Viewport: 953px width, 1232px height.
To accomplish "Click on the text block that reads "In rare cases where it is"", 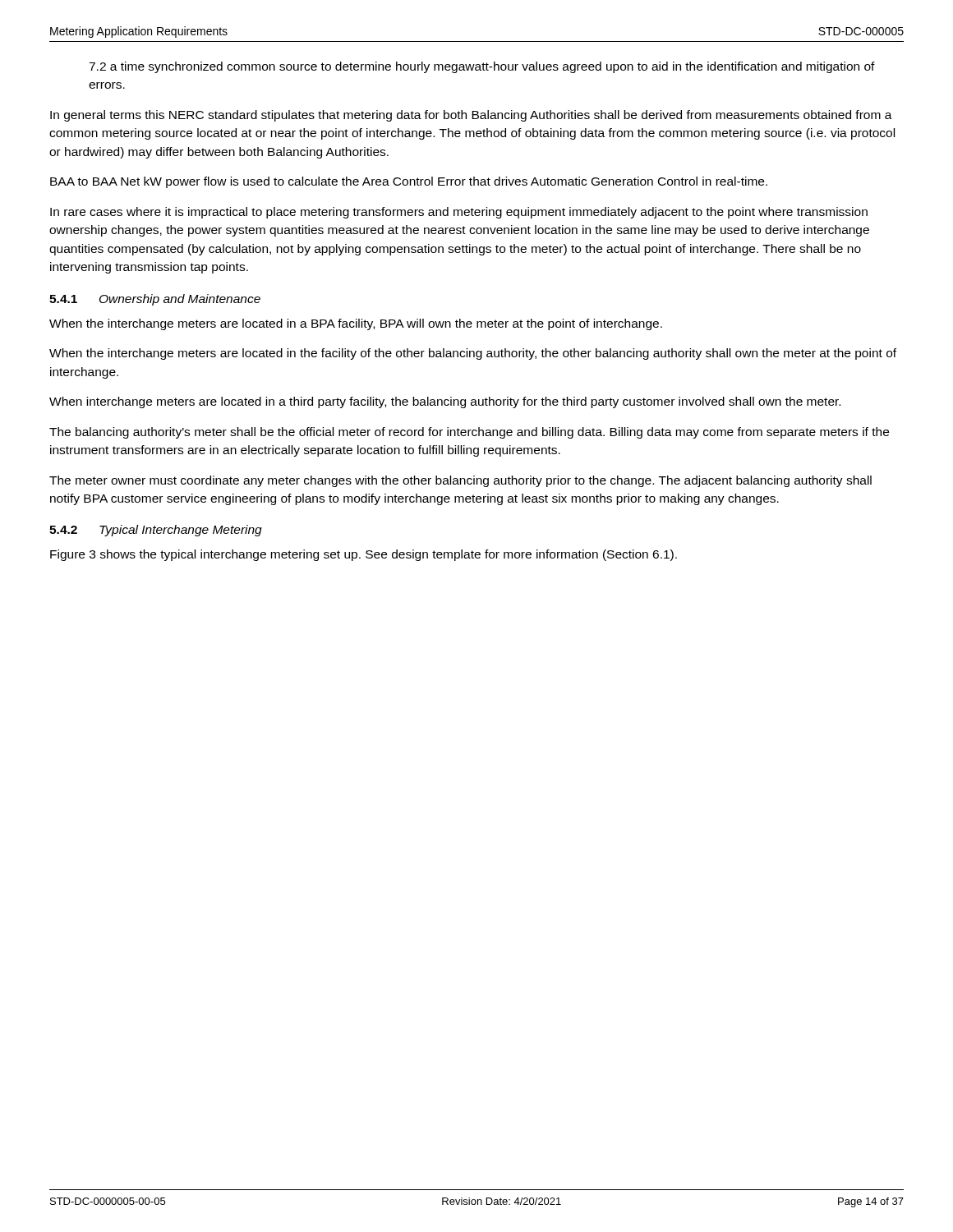I will [459, 239].
